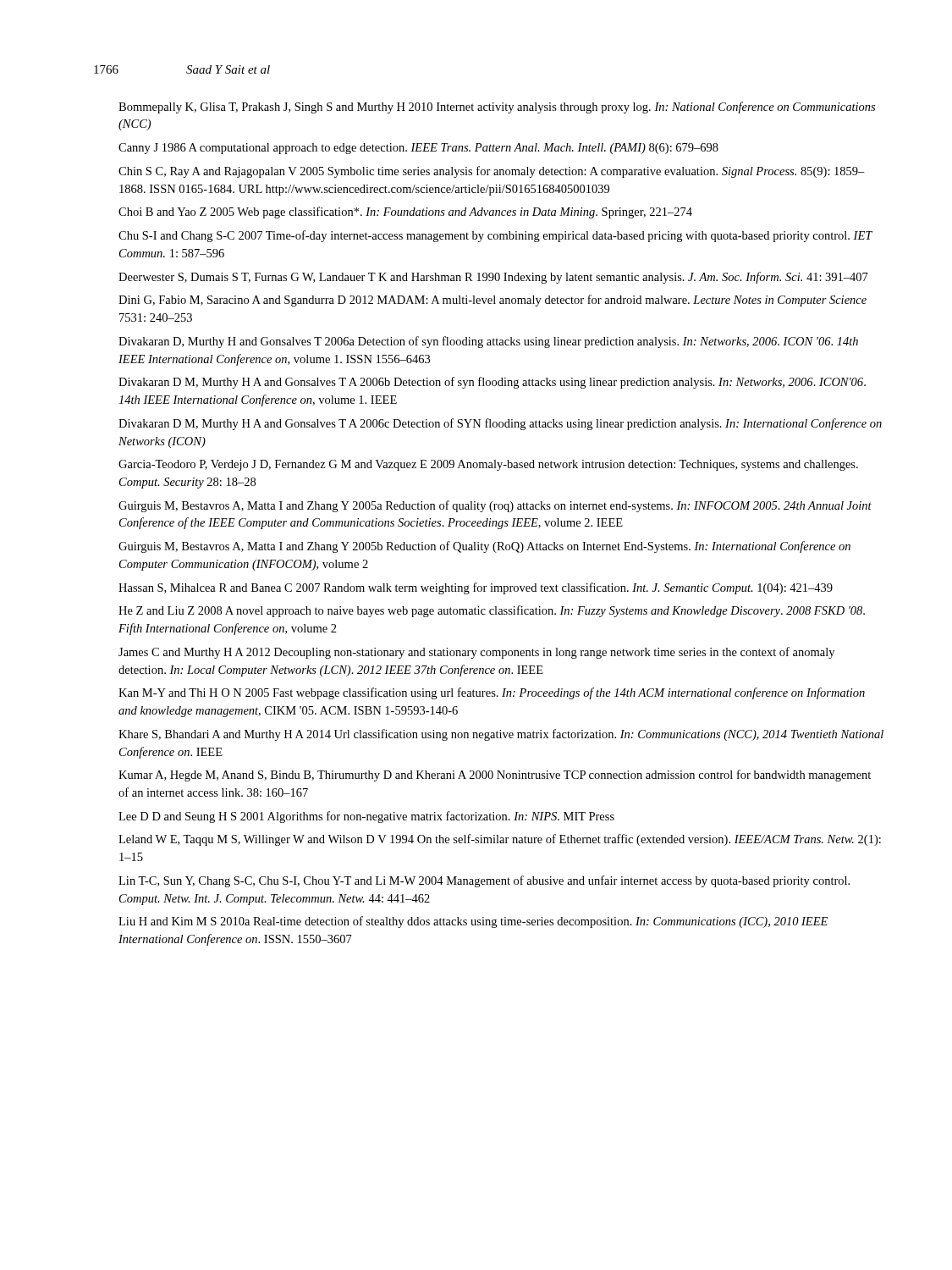Find the block starting "Lin T-C, Sun Y,"

pos(489,890)
